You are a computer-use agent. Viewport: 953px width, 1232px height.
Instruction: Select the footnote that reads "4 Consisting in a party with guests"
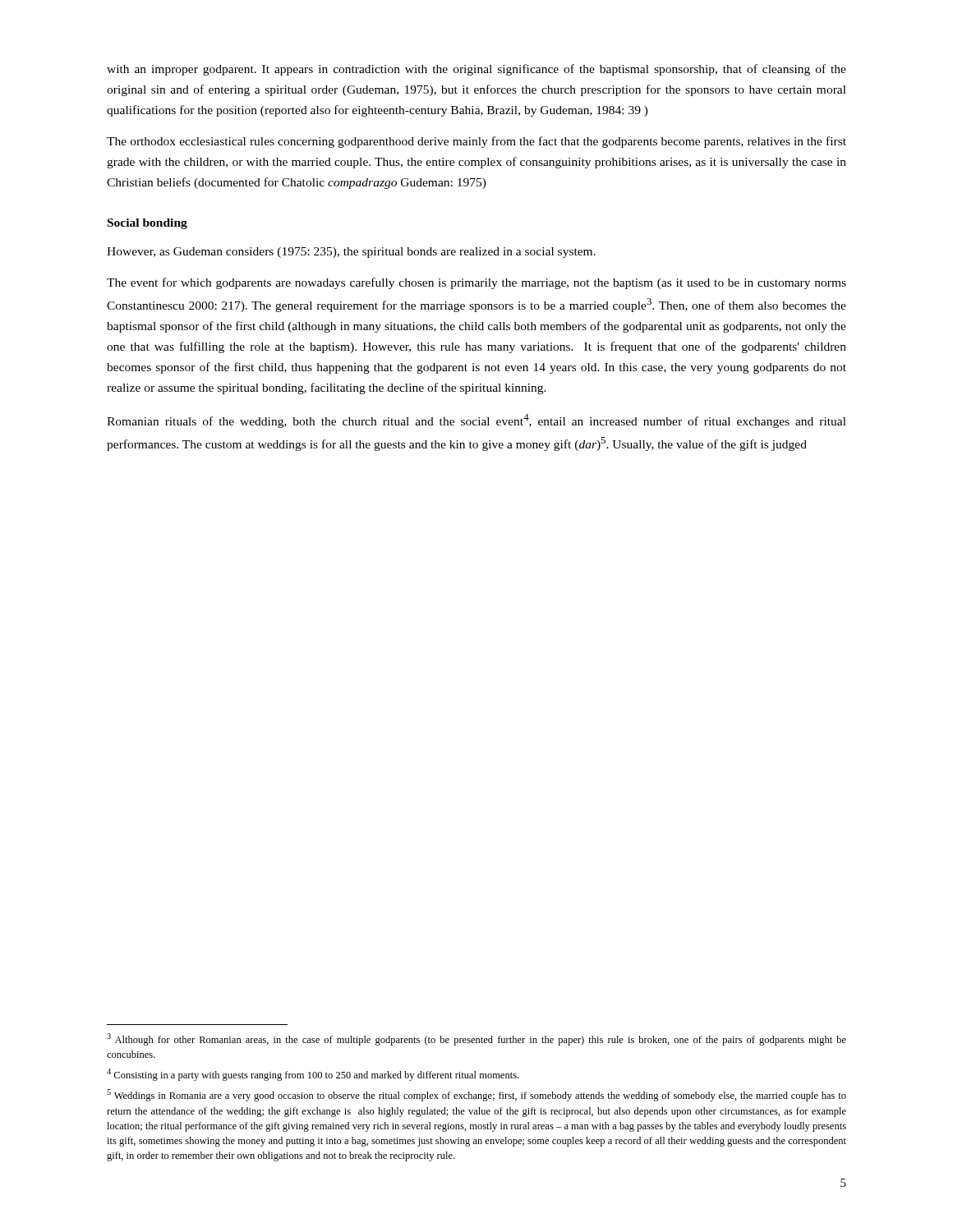tap(313, 1074)
